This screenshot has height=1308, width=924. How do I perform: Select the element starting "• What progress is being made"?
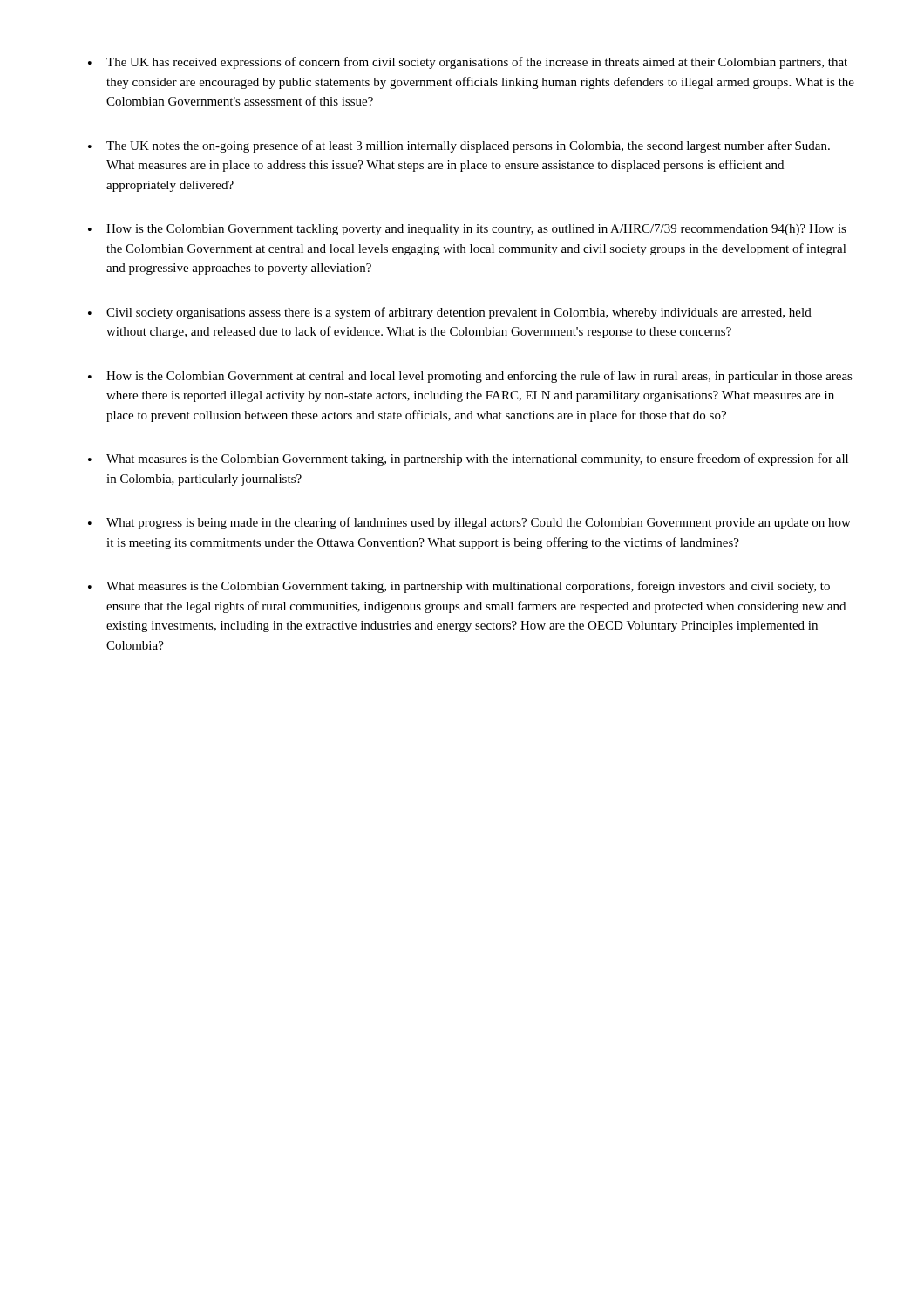[471, 532]
